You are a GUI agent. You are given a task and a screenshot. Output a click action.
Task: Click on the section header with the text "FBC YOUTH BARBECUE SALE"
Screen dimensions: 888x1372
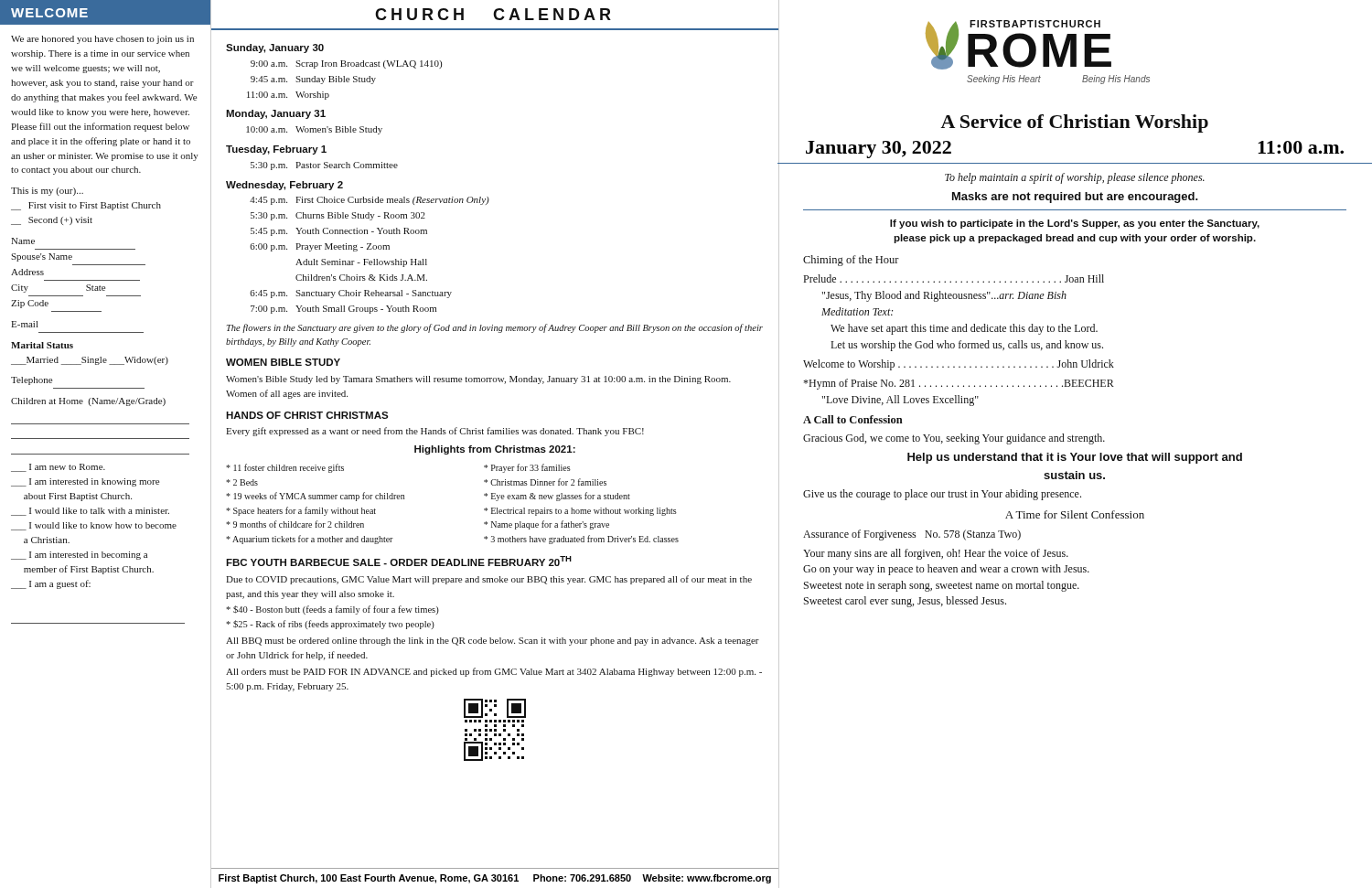coord(399,561)
